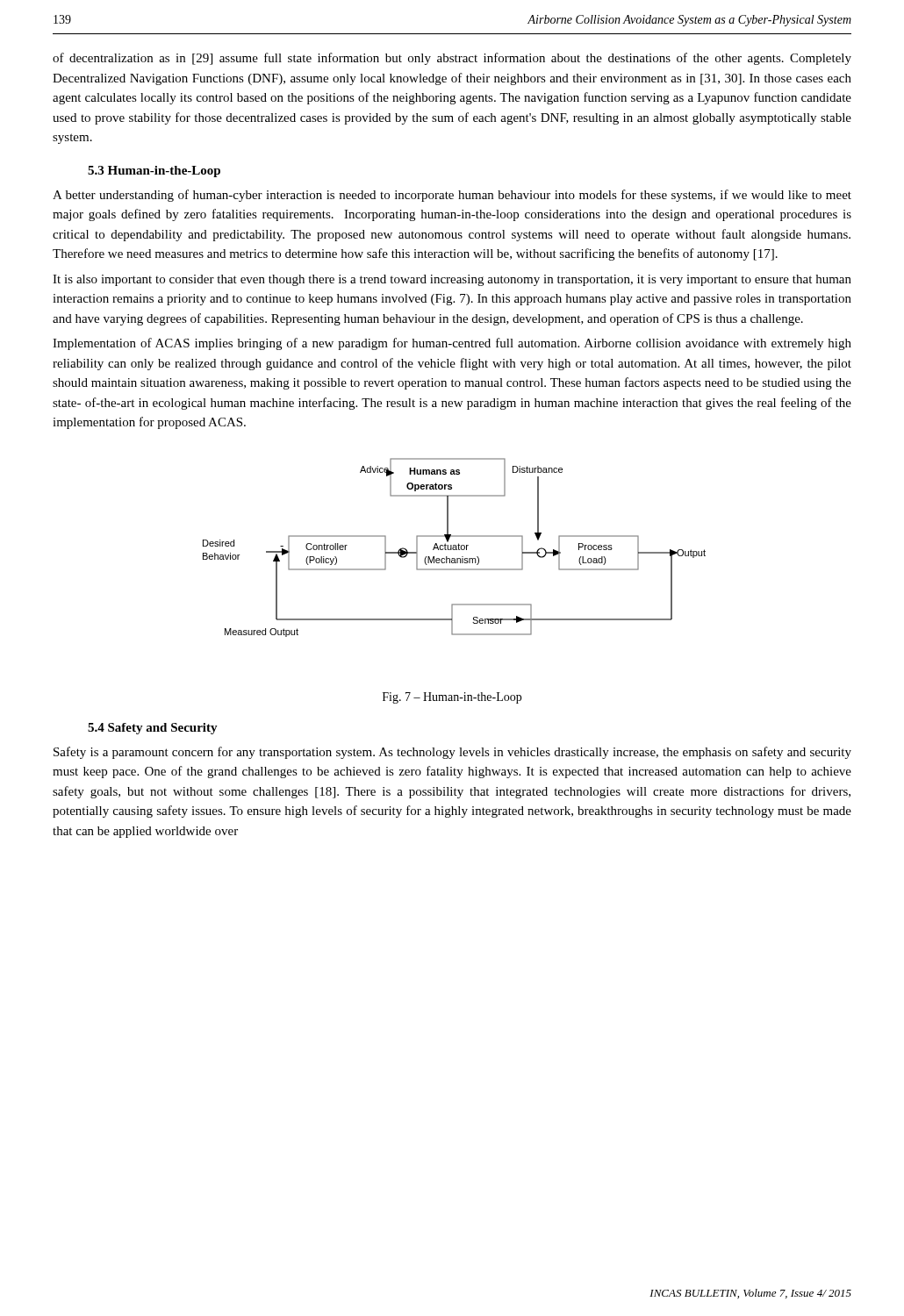Find the flowchart
This screenshot has height=1316, width=904.
(452, 576)
